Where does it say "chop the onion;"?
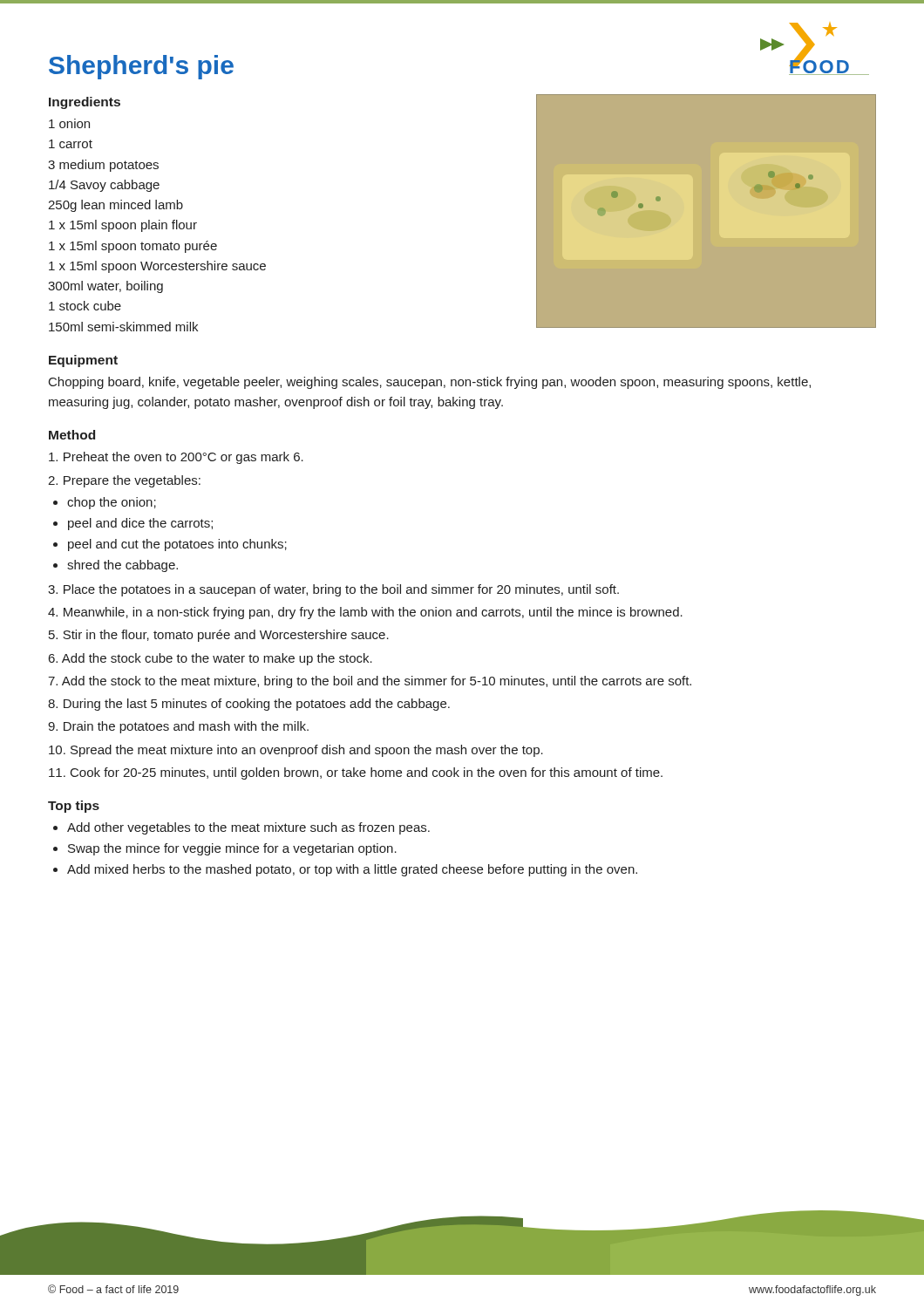This screenshot has width=924, height=1308. click(x=112, y=502)
